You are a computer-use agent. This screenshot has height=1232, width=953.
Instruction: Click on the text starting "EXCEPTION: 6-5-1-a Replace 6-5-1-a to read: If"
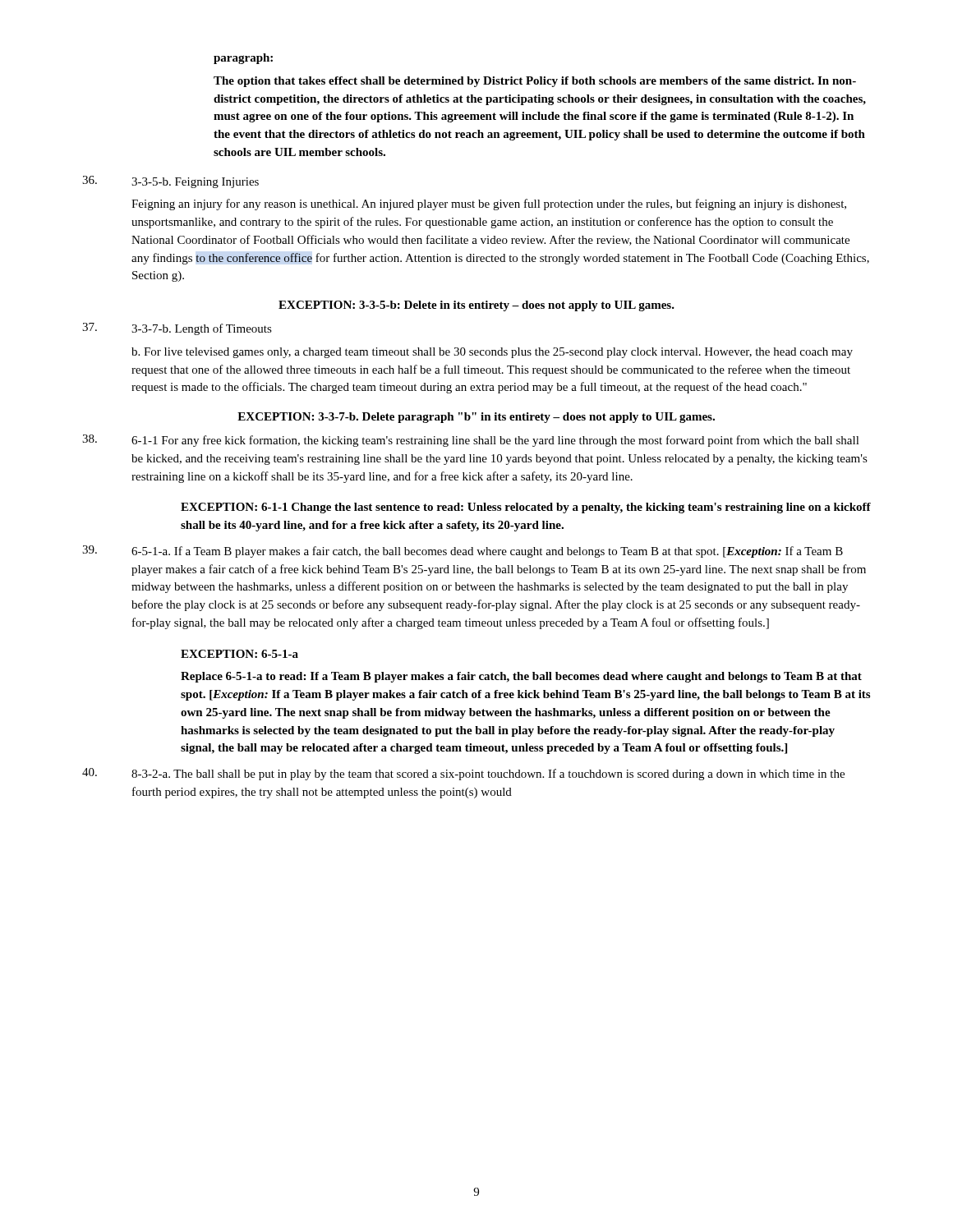coord(526,701)
